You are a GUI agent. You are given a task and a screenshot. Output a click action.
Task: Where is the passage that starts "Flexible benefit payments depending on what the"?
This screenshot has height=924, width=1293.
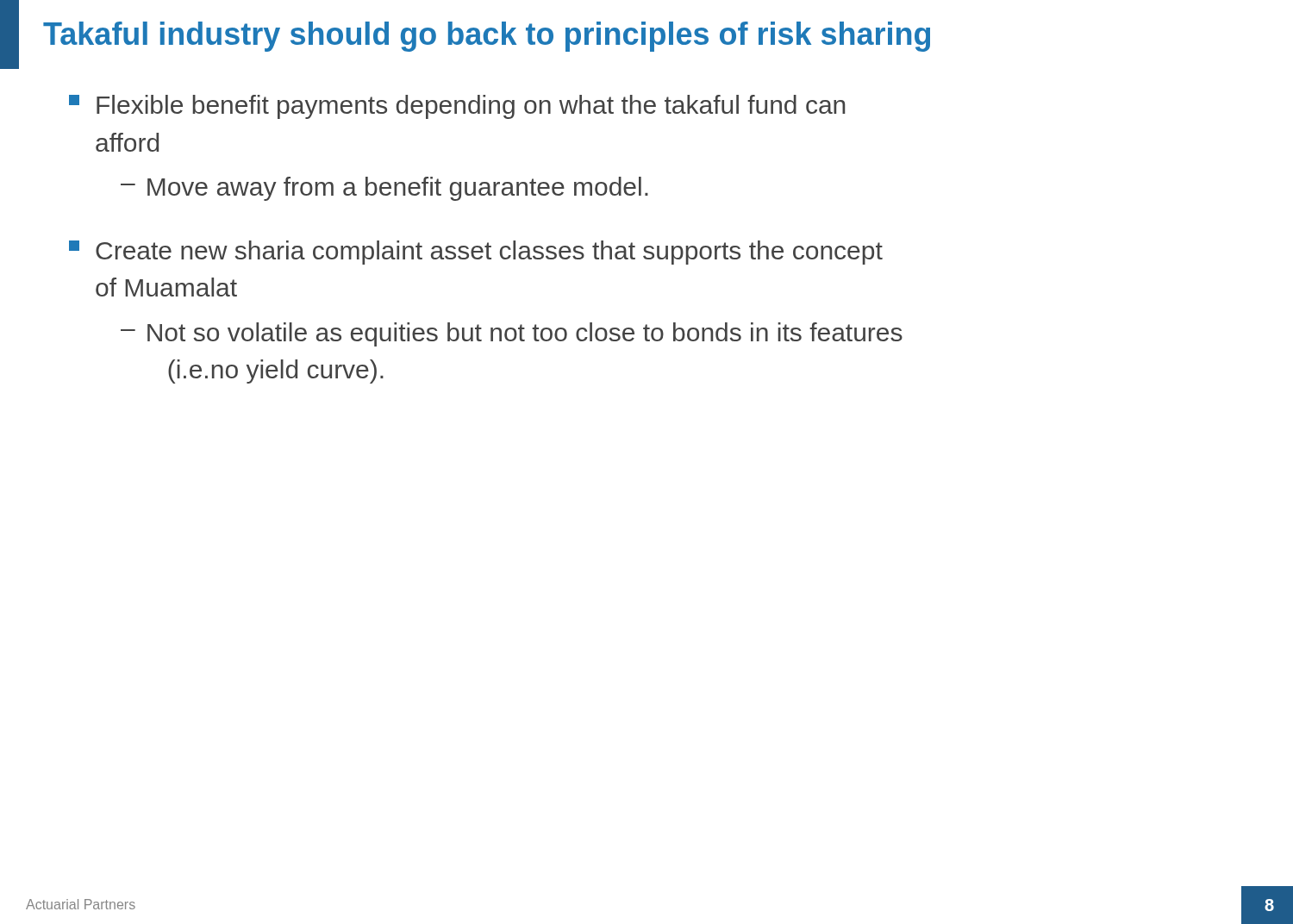(x=458, y=124)
